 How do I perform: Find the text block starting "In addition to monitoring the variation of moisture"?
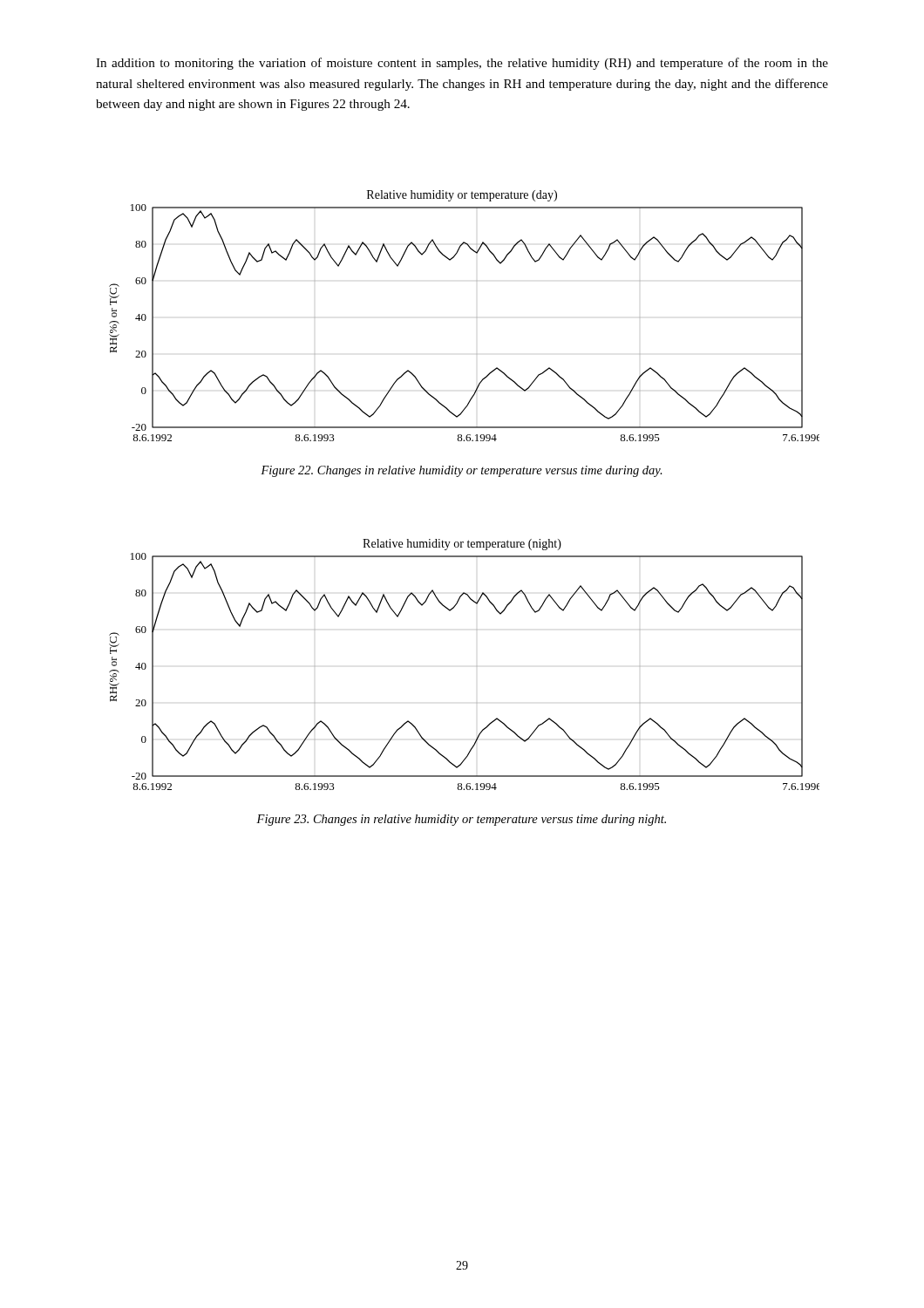click(462, 83)
